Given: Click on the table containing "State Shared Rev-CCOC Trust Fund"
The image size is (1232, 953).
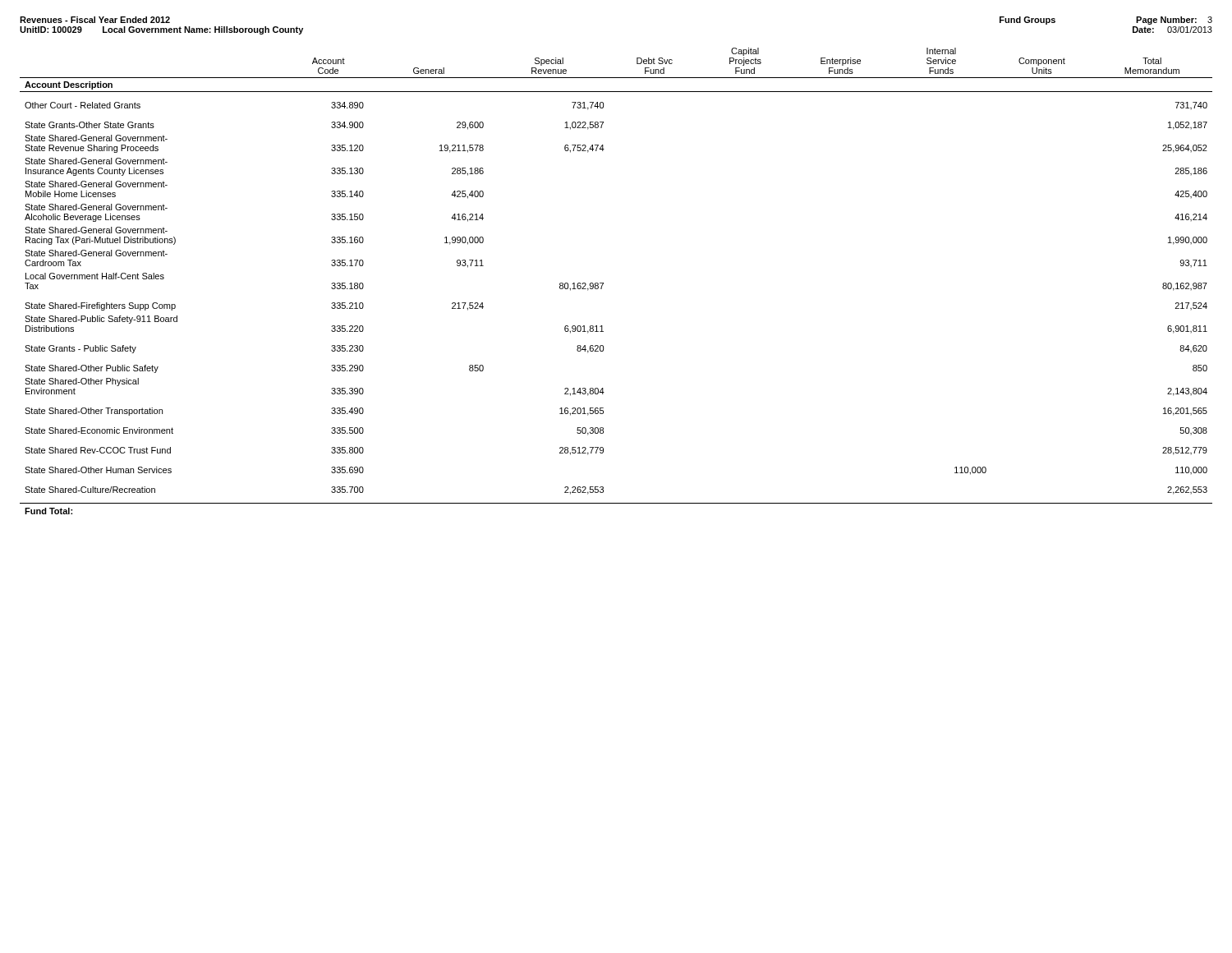Looking at the screenshot, I should pos(616,281).
